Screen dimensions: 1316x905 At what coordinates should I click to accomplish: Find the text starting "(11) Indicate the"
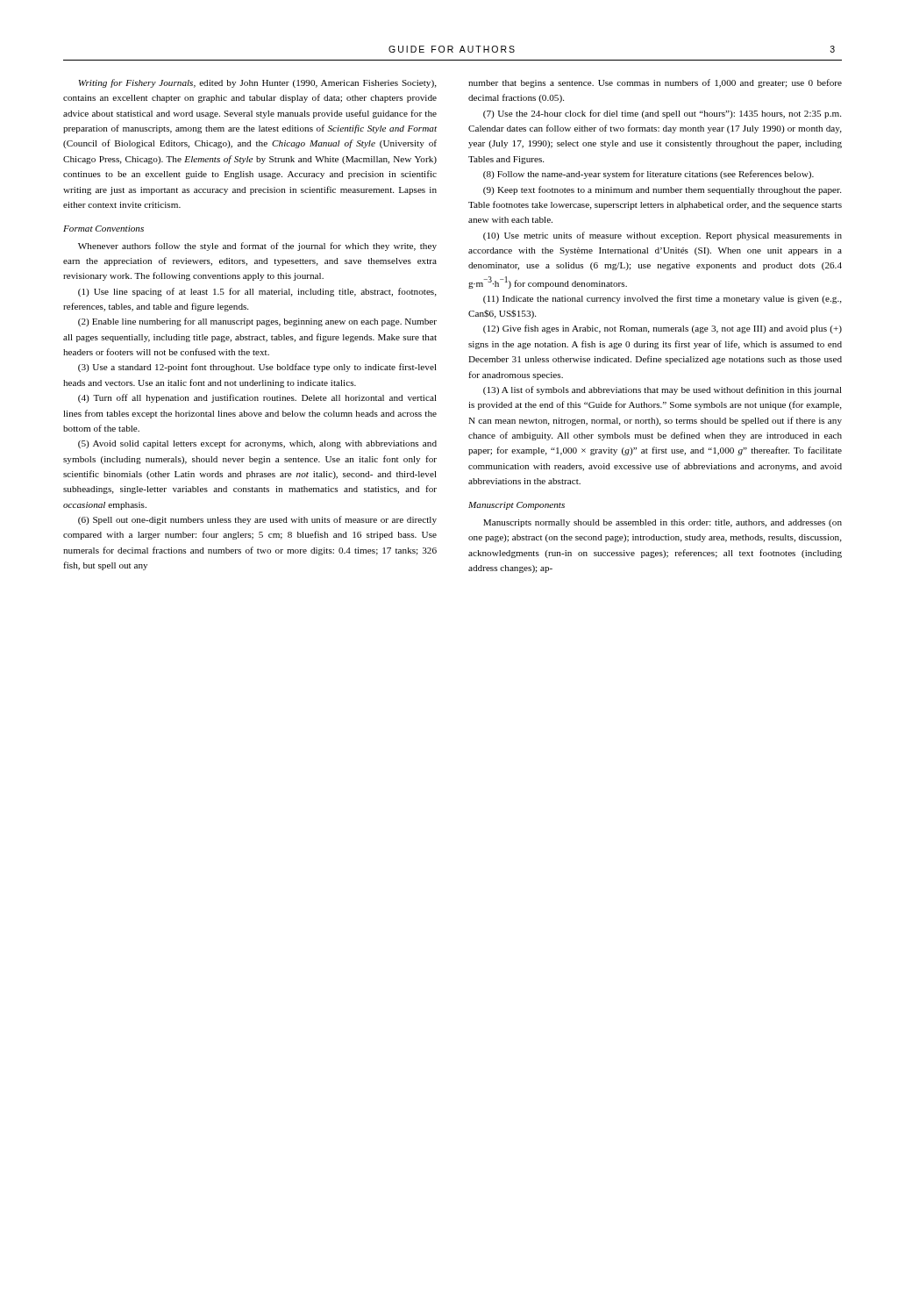pyautogui.click(x=655, y=306)
